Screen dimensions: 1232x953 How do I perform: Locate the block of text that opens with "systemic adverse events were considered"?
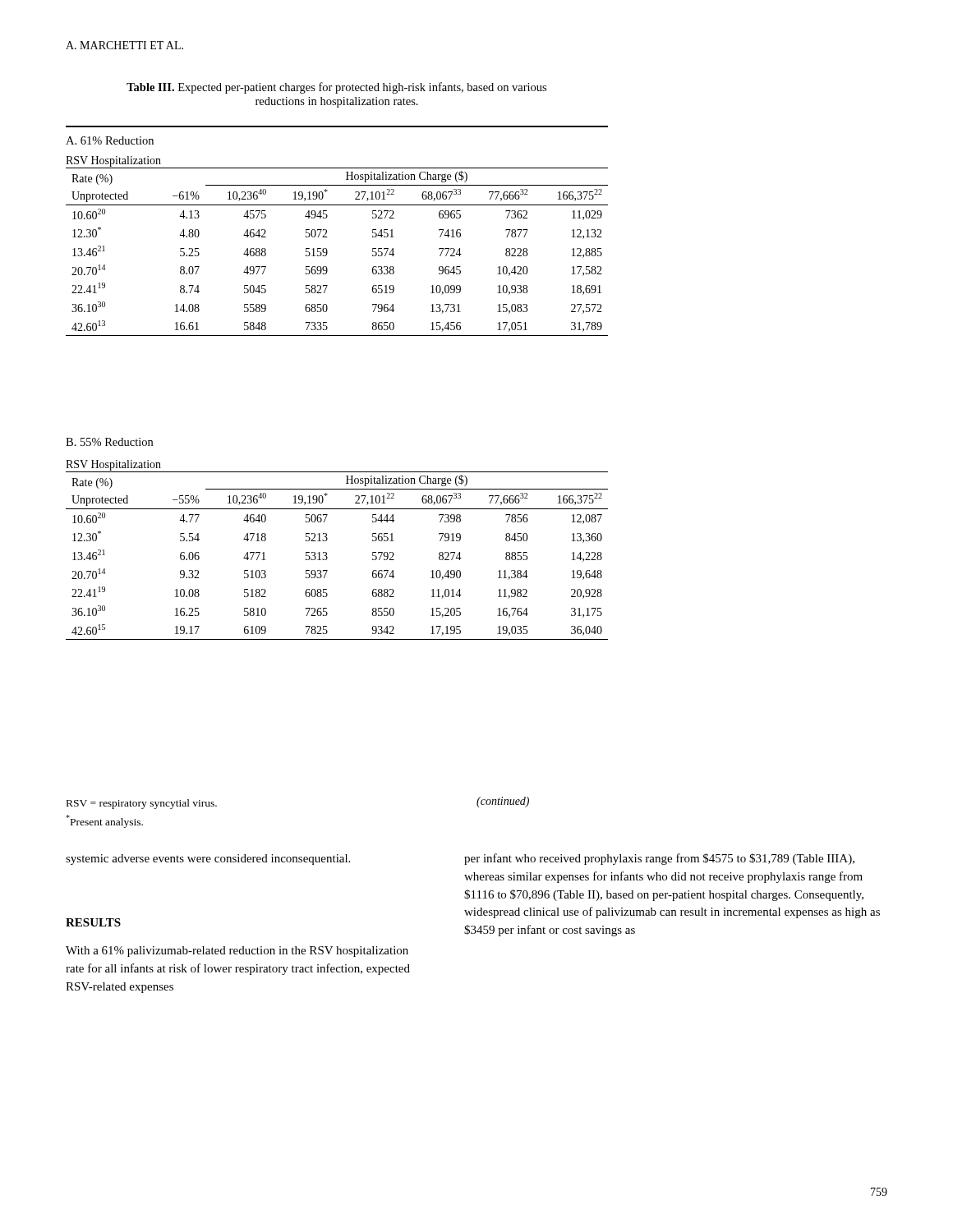click(208, 858)
